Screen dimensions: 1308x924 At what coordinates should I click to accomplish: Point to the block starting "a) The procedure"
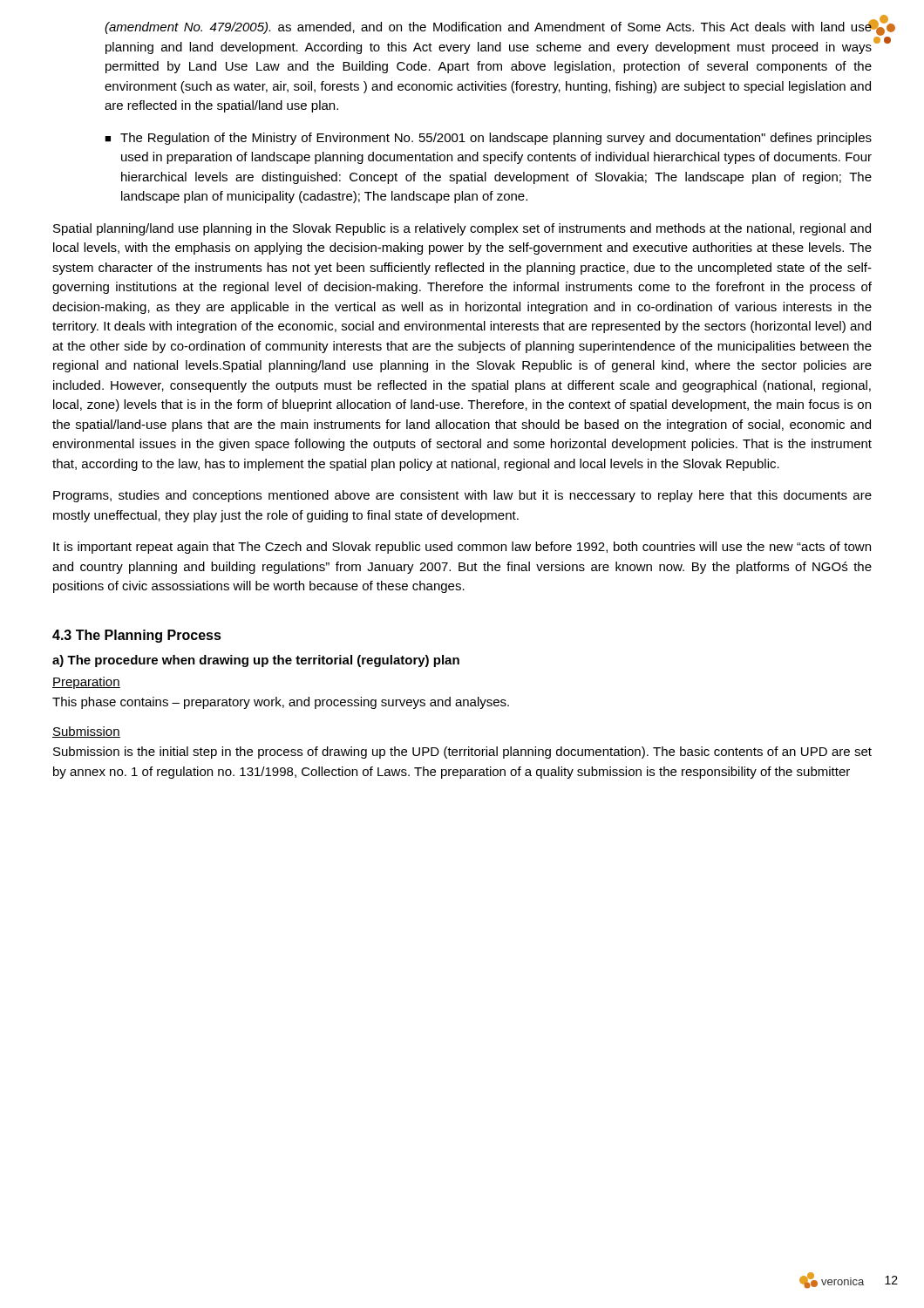(256, 659)
